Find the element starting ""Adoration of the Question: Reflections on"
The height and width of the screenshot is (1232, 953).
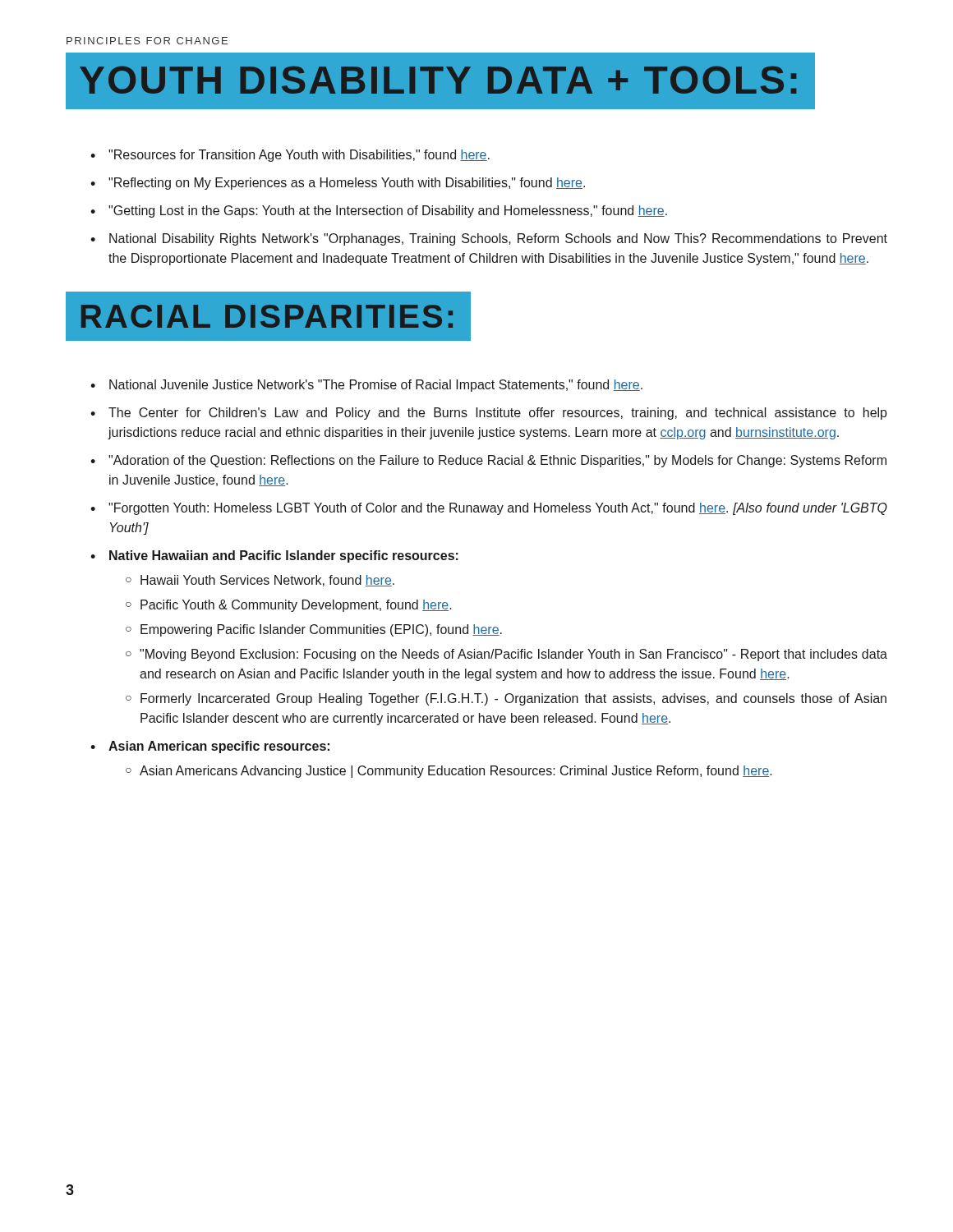(x=498, y=470)
